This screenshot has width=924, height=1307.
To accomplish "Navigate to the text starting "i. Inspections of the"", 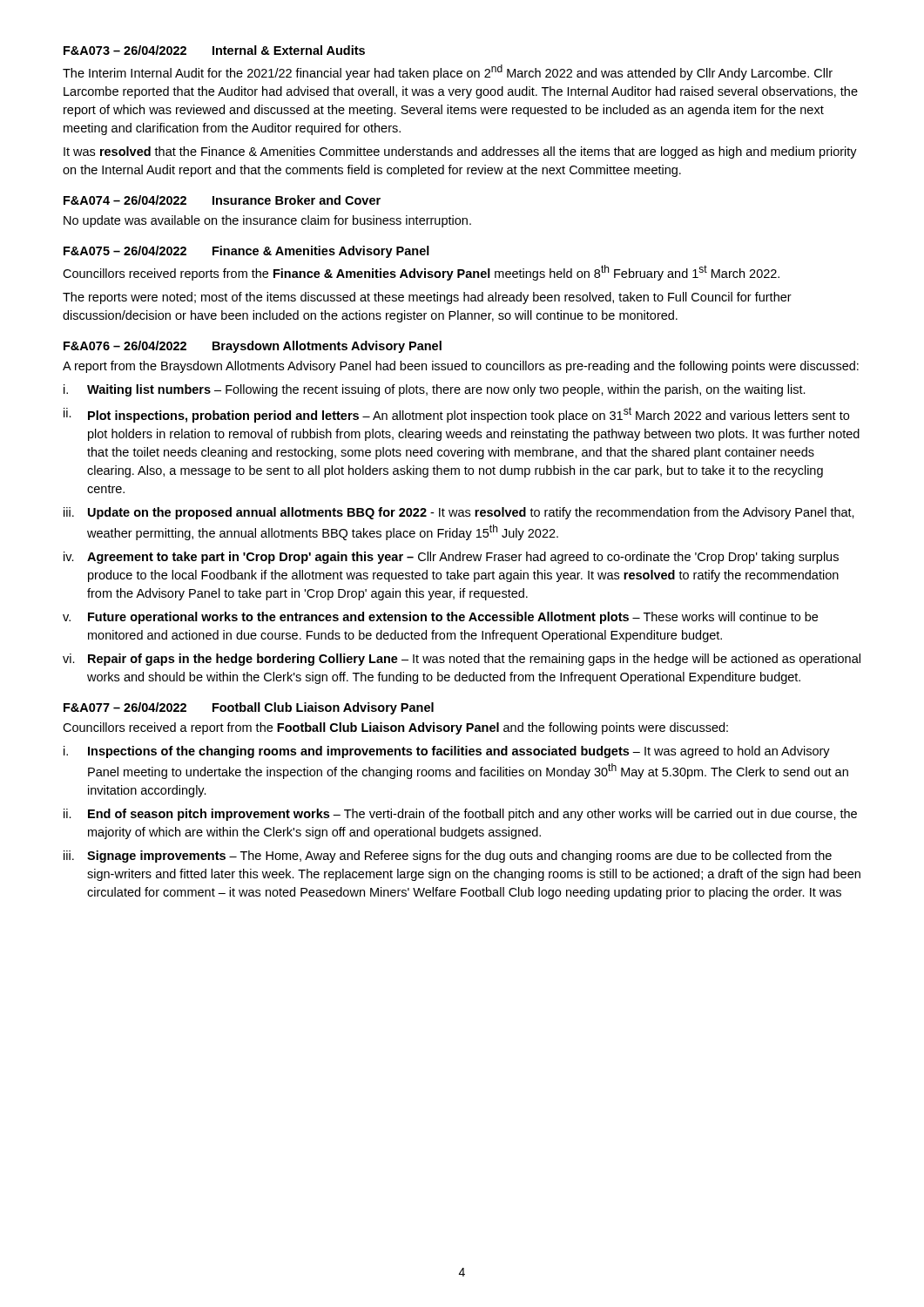I will [x=462, y=771].
